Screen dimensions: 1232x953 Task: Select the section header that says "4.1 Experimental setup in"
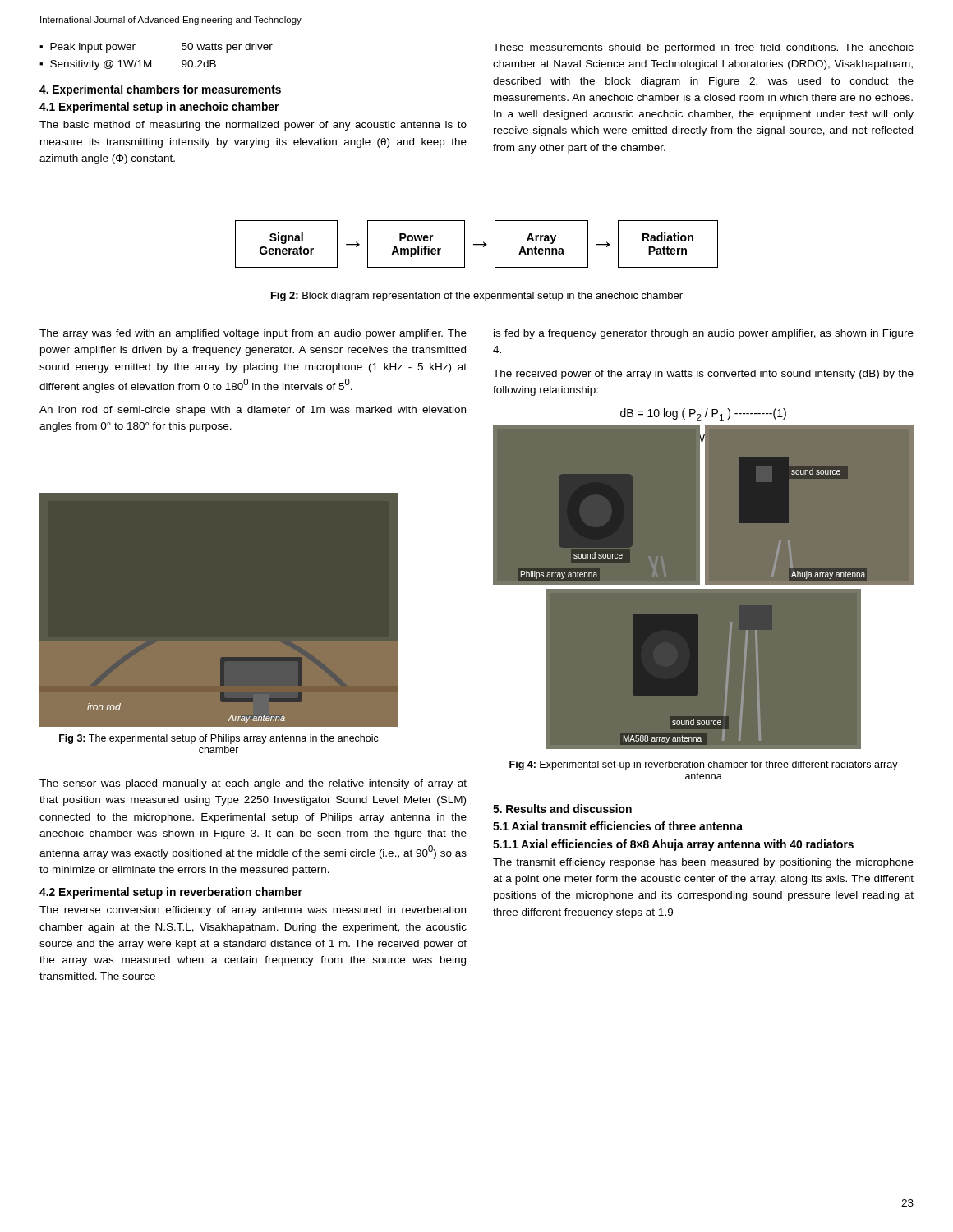pos(159,107)
